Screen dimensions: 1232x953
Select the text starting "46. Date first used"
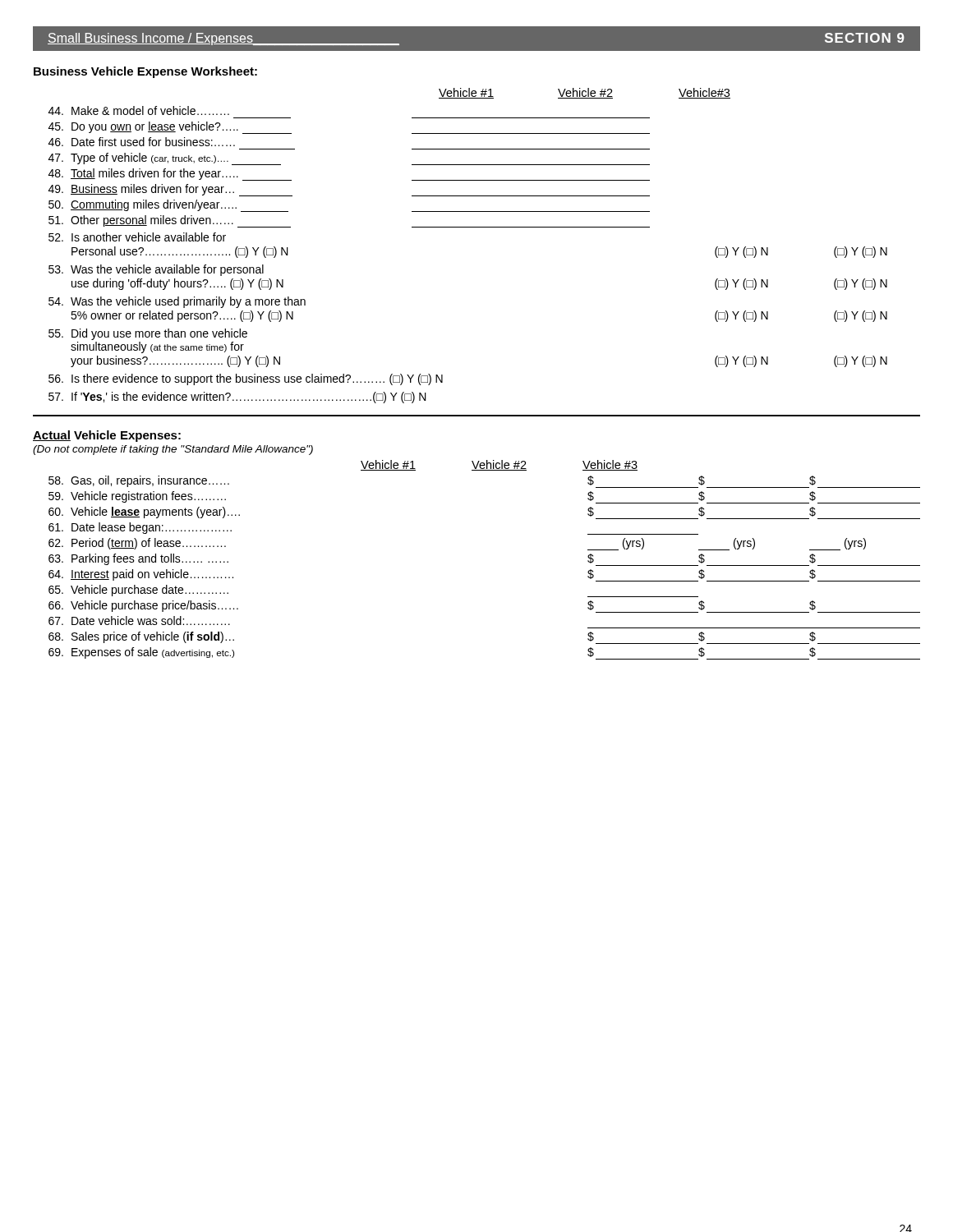click(x=142, y=142)
